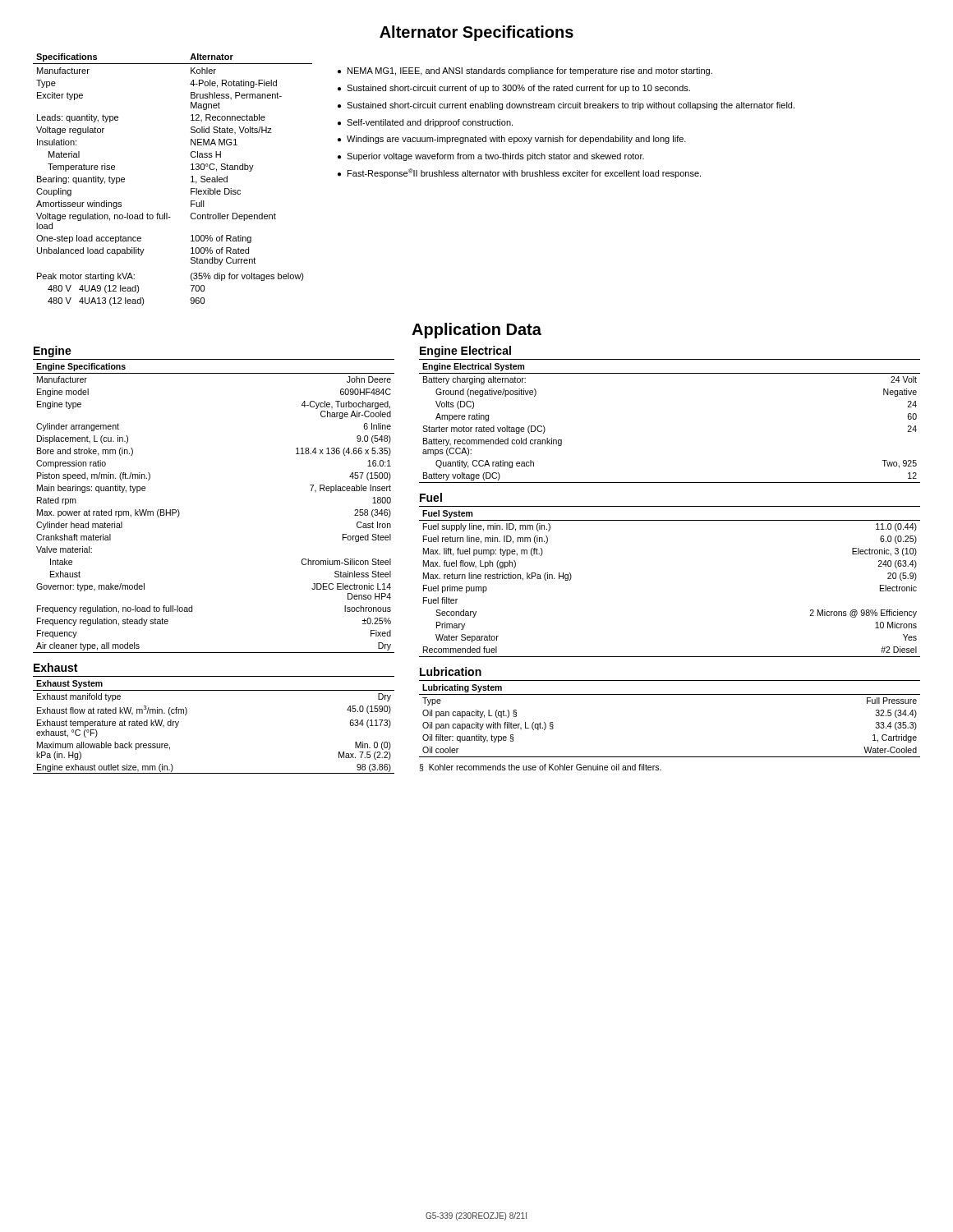Locate the title containing "Alternator Specifications"
The width and height of the screenshot is (953, 1232).
[476, 32]
